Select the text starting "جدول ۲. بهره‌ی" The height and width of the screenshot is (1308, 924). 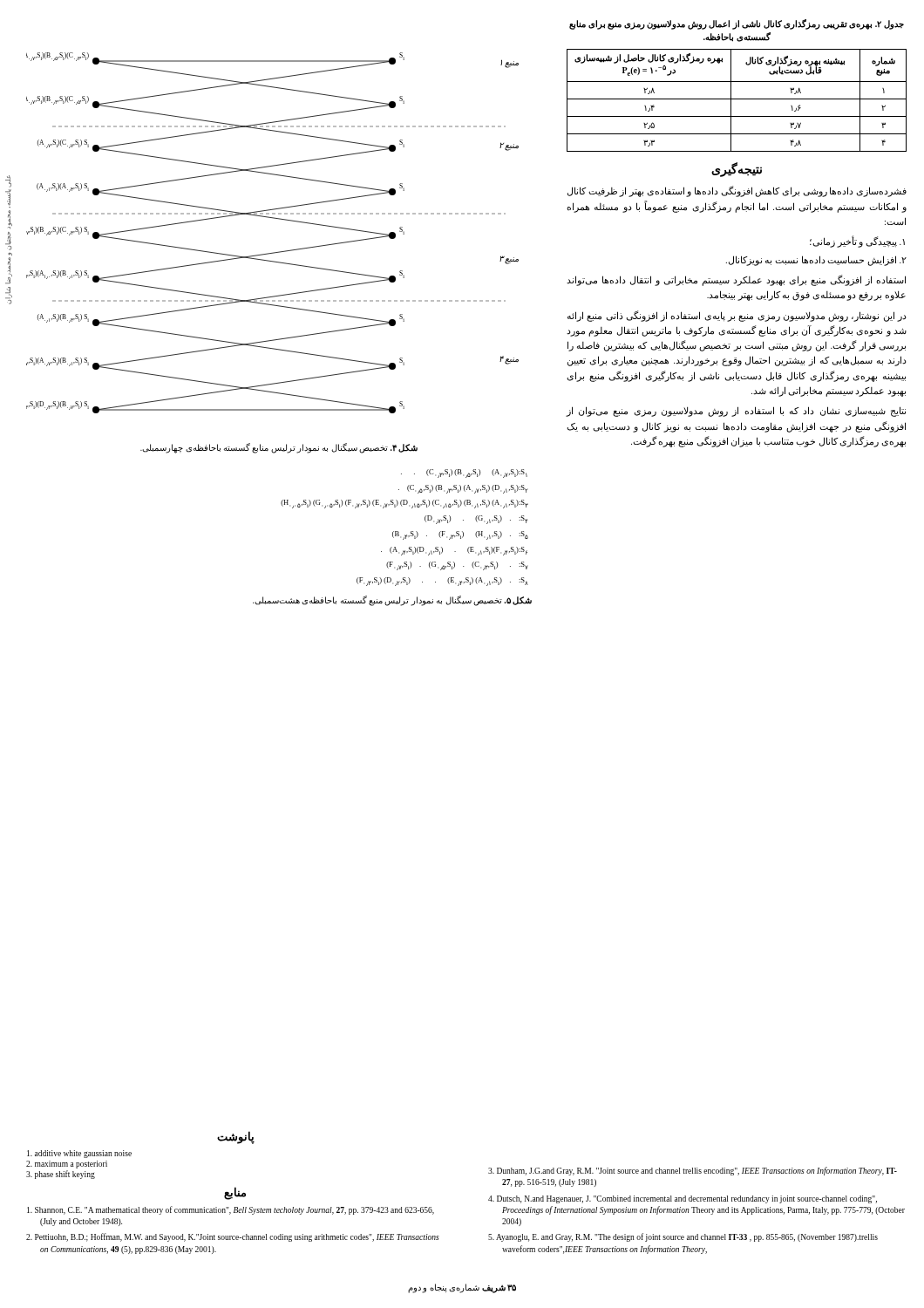point(737,31)
